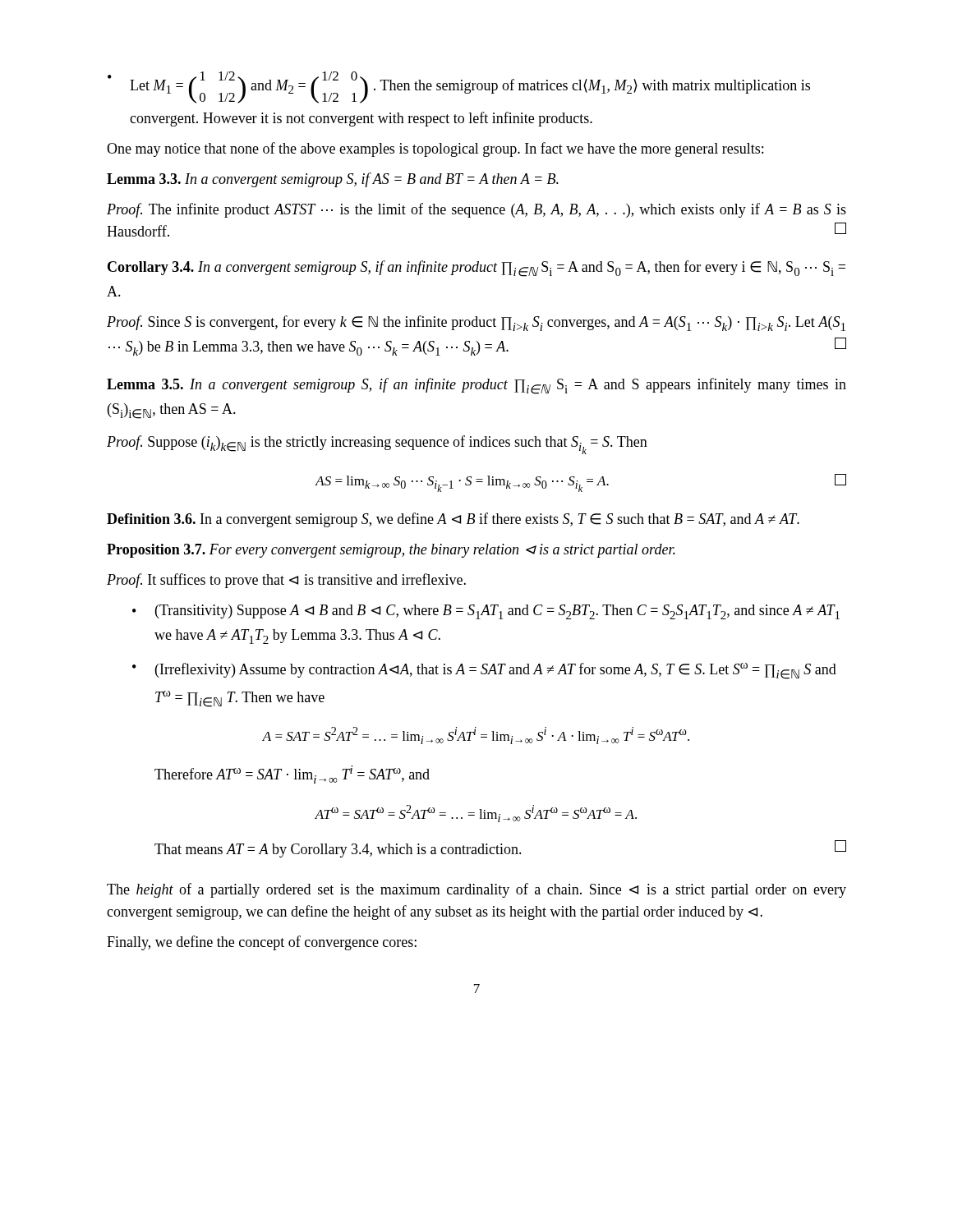Find the formula on this page that starts "A = SAT = S2AT2 ="
This screenshot has height=1232, width=953.
[x=476, y=736]
